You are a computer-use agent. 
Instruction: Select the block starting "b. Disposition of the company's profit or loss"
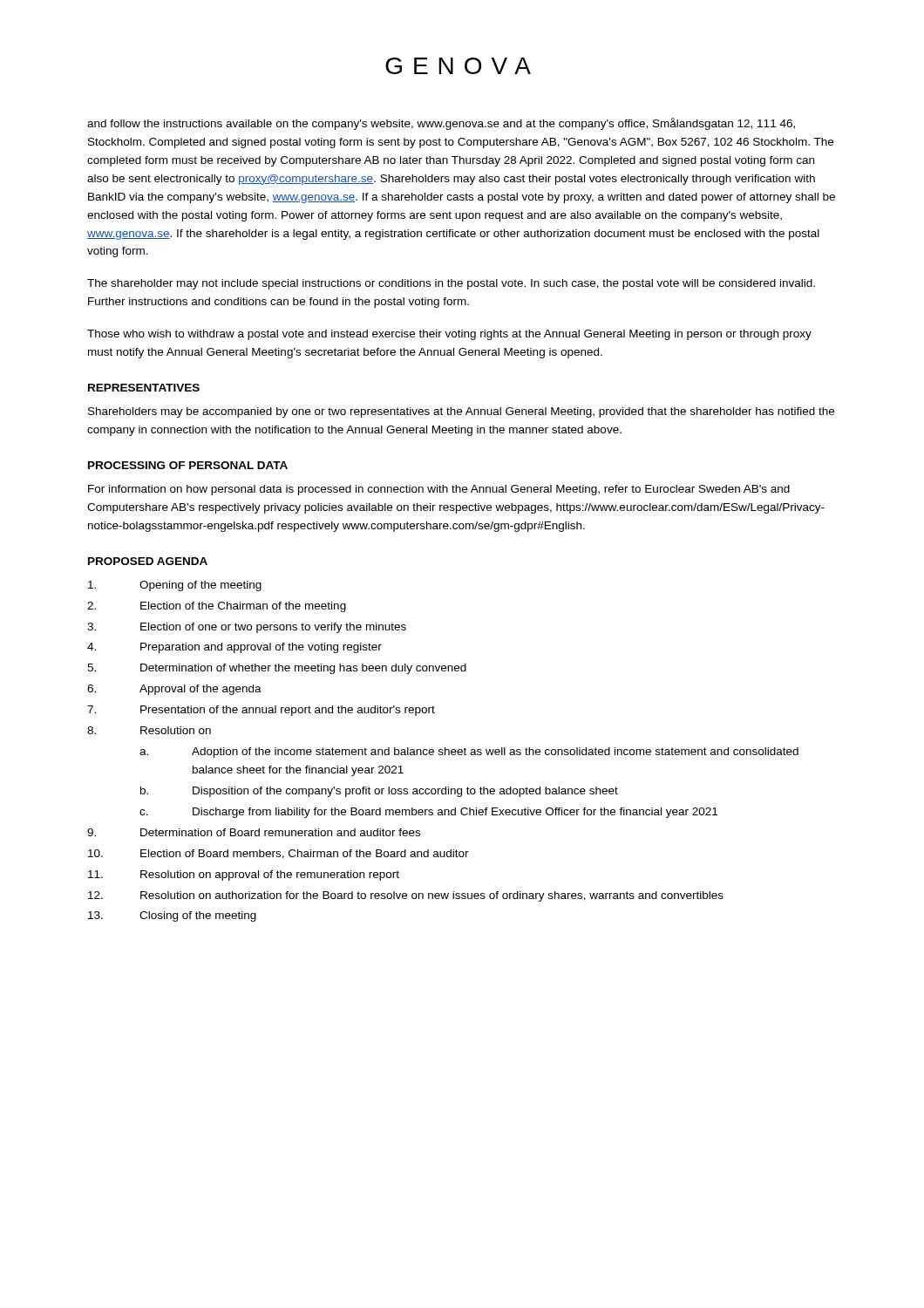[488, 791]
